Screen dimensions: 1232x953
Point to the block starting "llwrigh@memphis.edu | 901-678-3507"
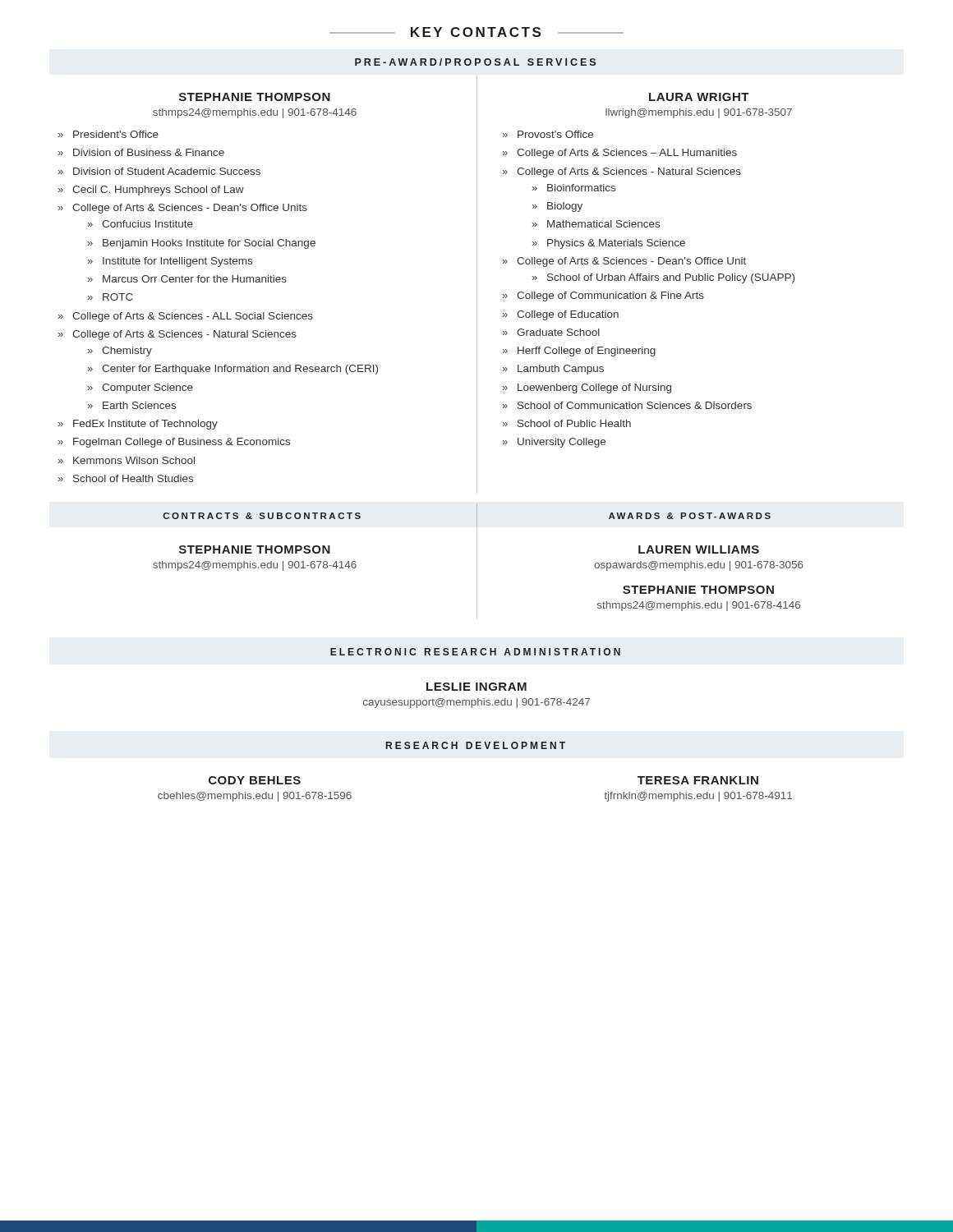pos(699,112)
